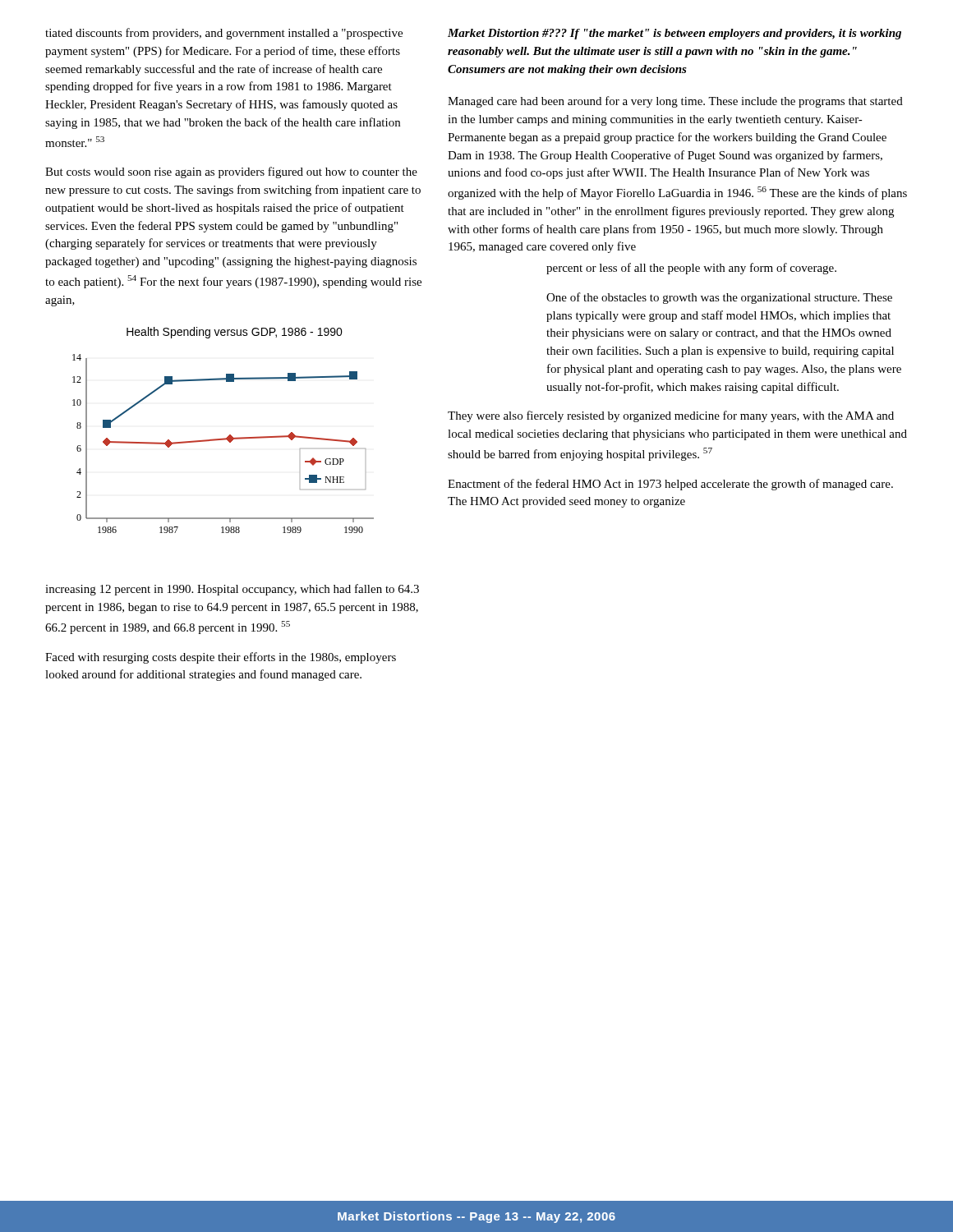Screen dimensions: 1232x953
Task: Navigate to the passage starting "But costs would soon rise again"
Action: coord(234,236)
